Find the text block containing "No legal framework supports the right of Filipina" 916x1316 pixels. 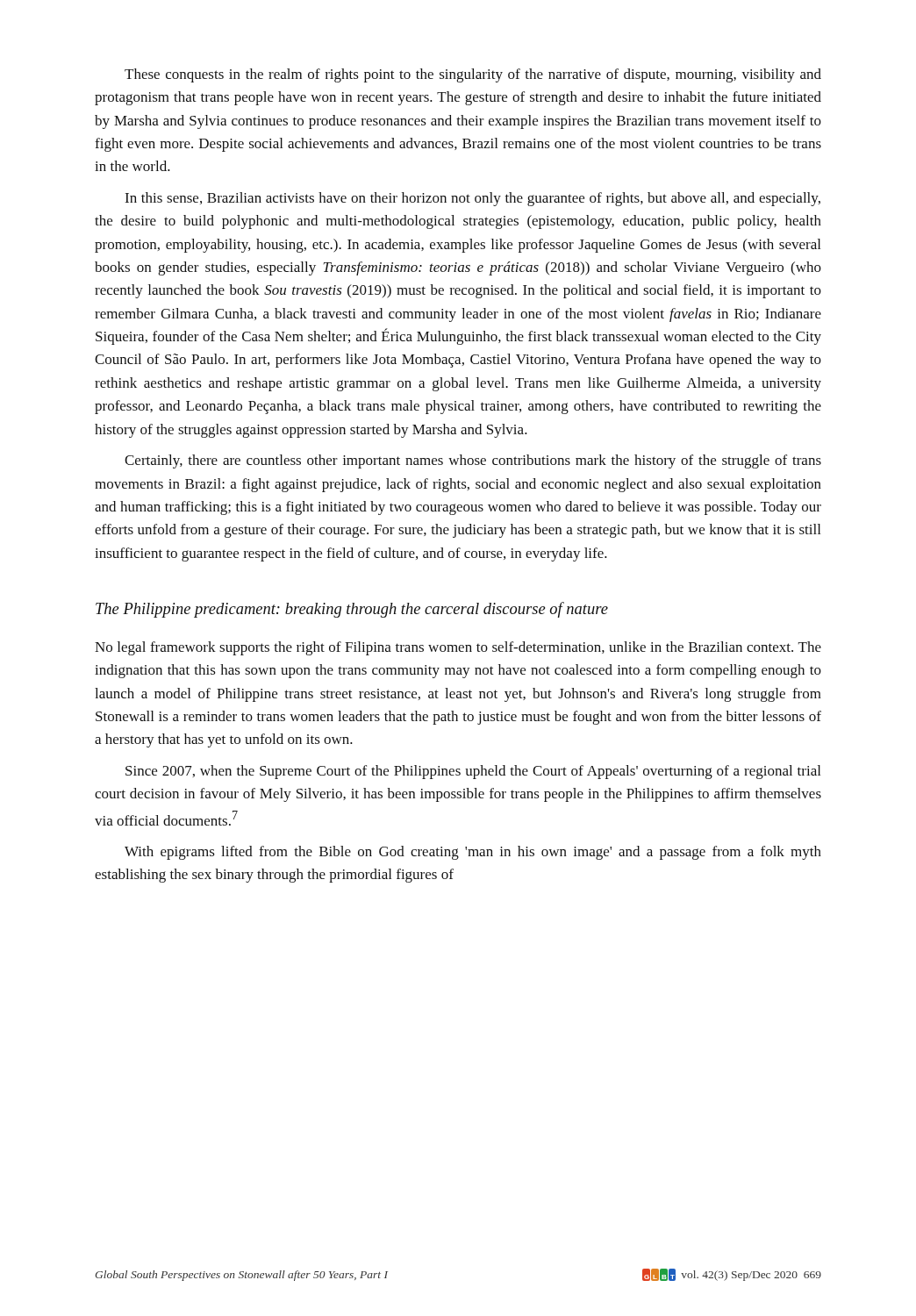(x=458, y=761)
